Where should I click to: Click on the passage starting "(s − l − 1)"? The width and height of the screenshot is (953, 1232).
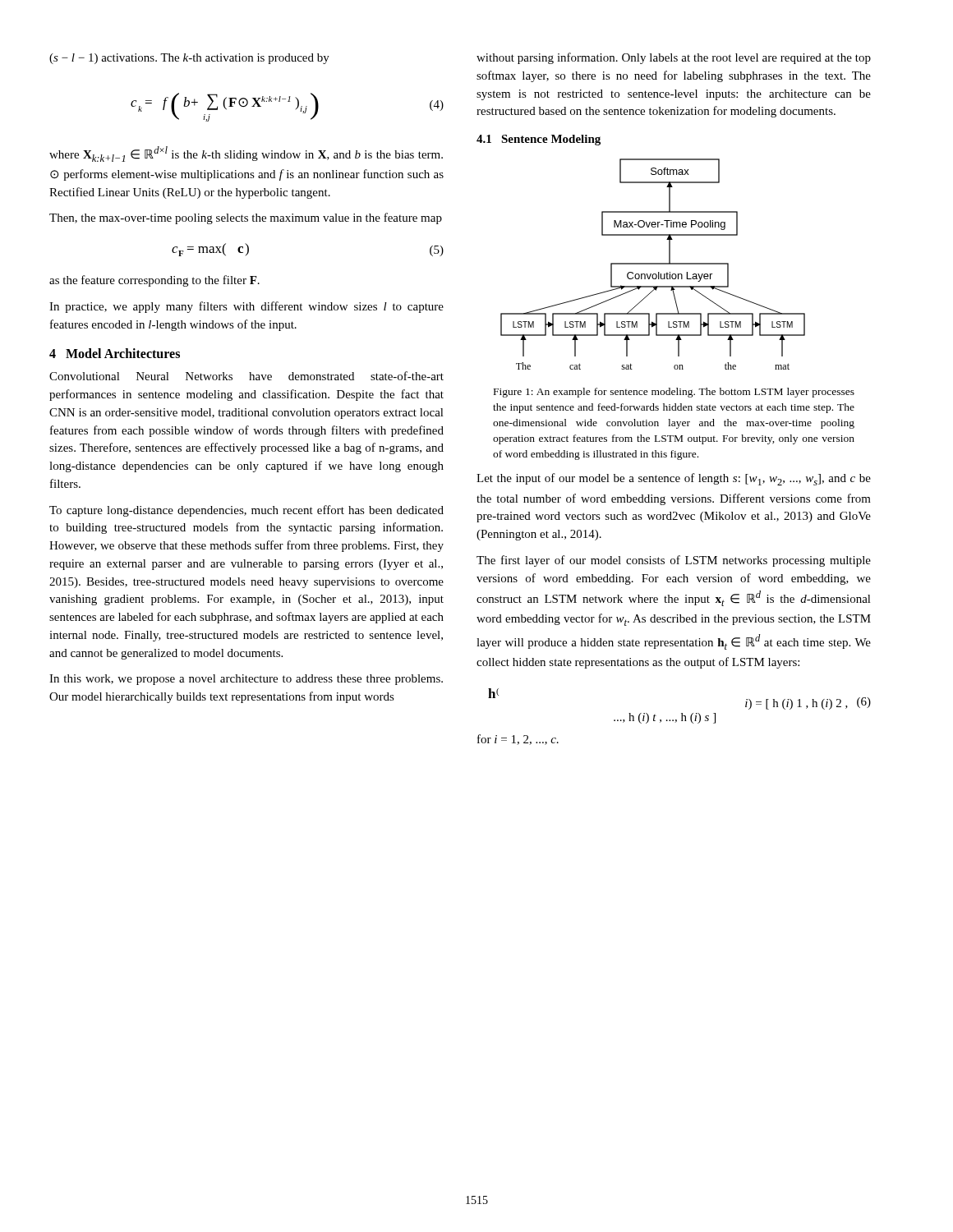246,58
